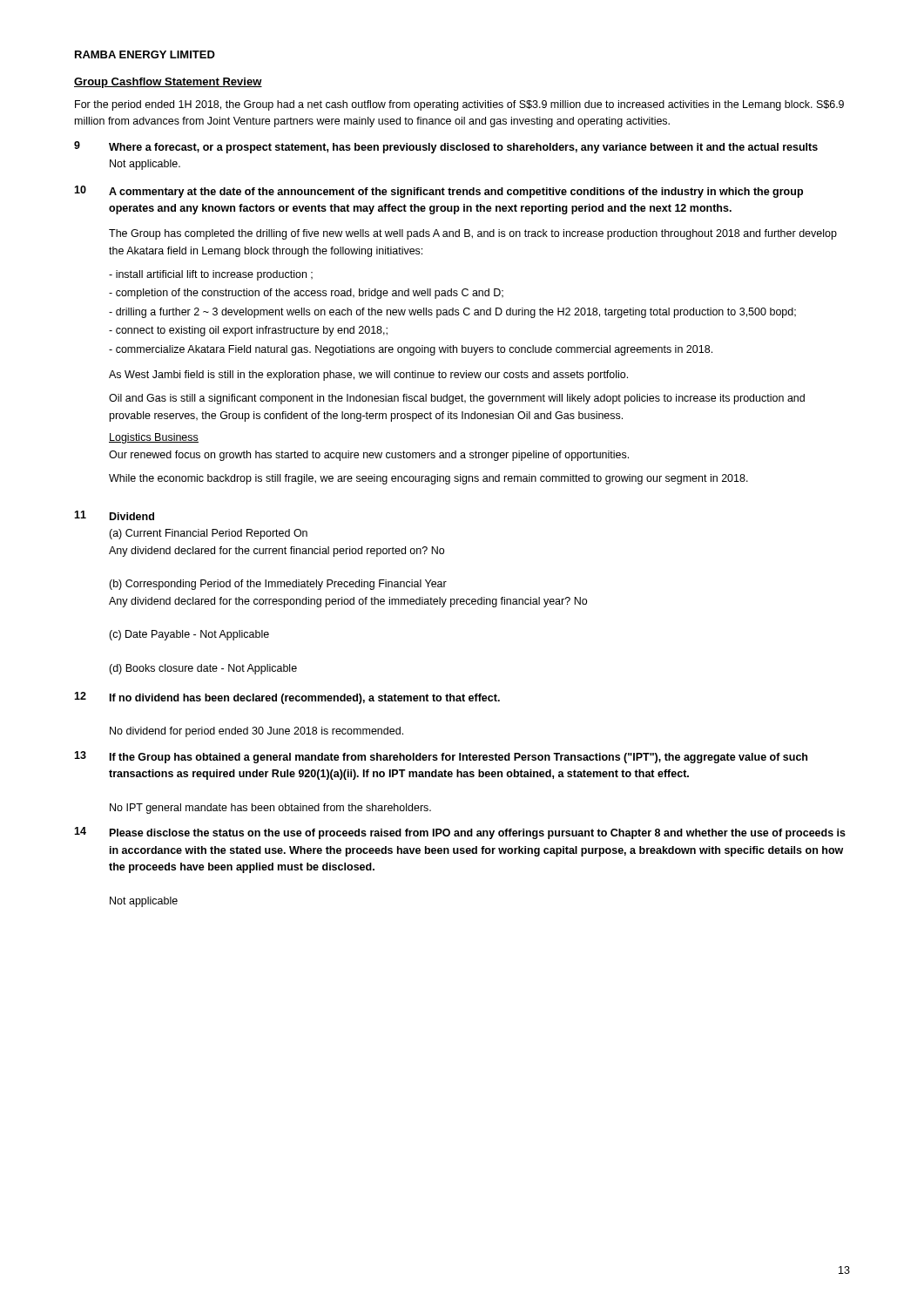Find the element starting "13 If the Group has obtained a"
Image resolution: width=924 pixels, height=1307 pixels.
click(462, 783)
